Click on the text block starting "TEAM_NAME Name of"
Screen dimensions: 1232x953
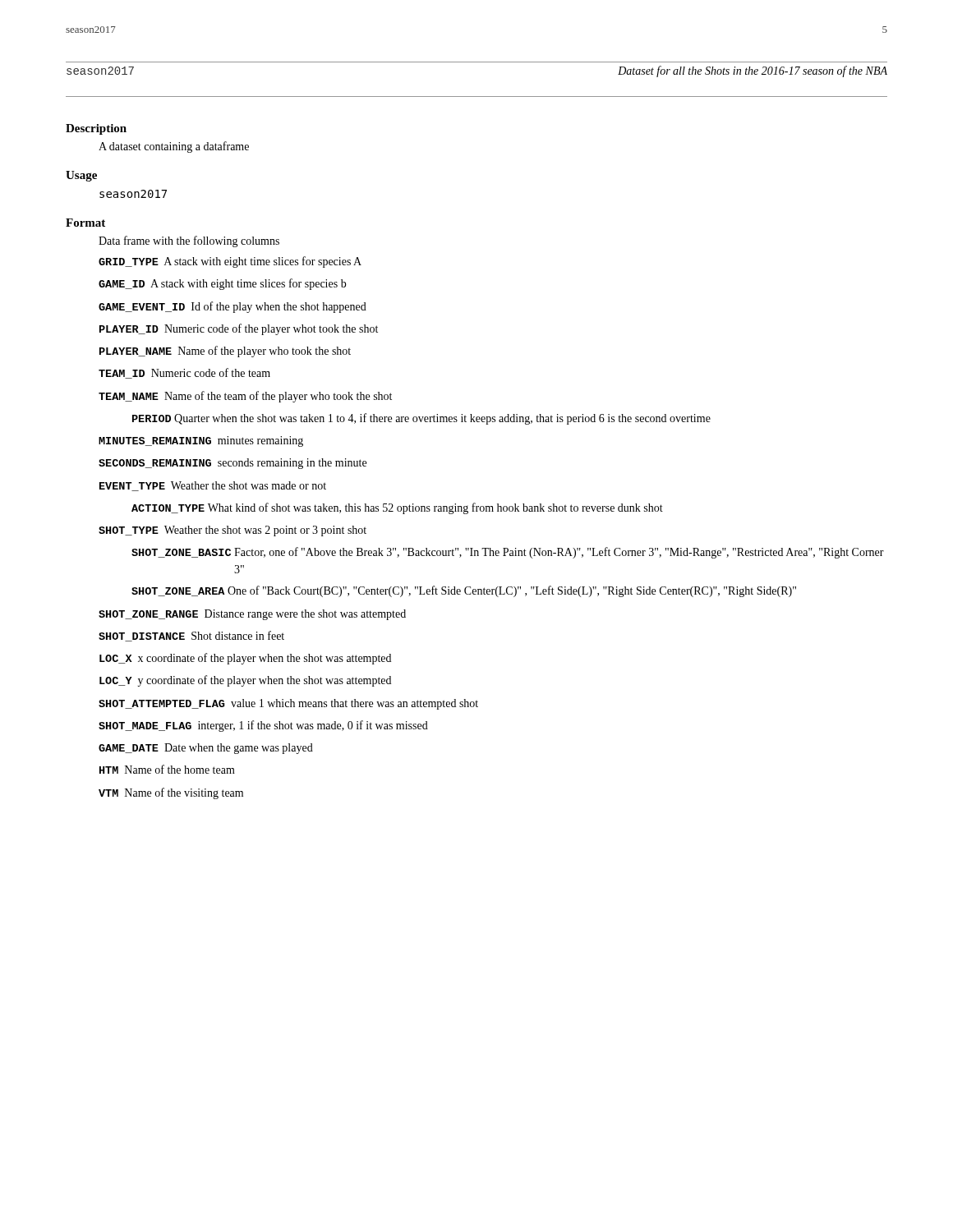(x=245, y=396)
